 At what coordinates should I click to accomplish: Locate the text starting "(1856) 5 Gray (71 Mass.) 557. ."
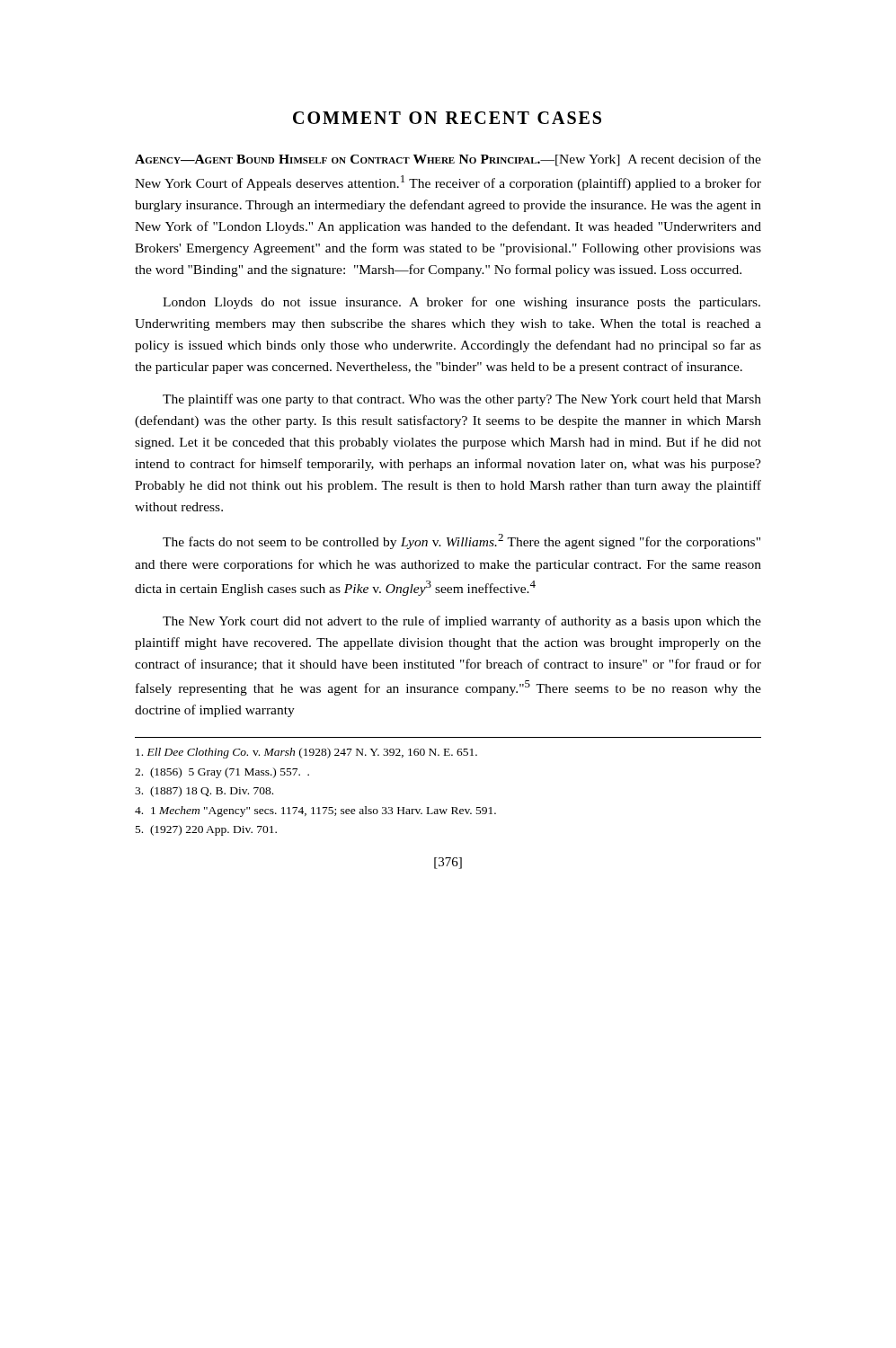coord(222,771)
